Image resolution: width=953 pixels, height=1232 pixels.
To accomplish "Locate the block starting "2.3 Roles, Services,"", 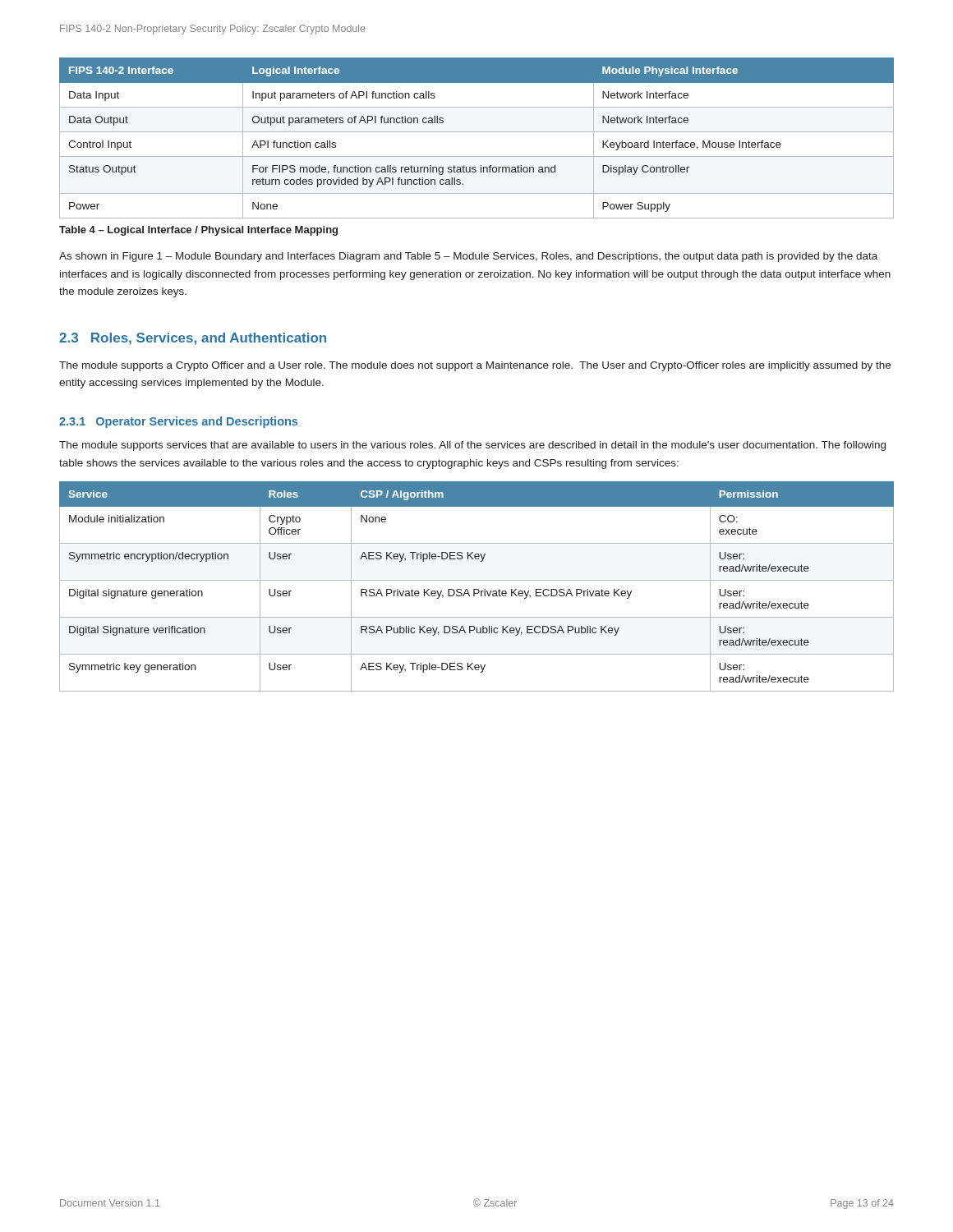I will coord(193,338).
